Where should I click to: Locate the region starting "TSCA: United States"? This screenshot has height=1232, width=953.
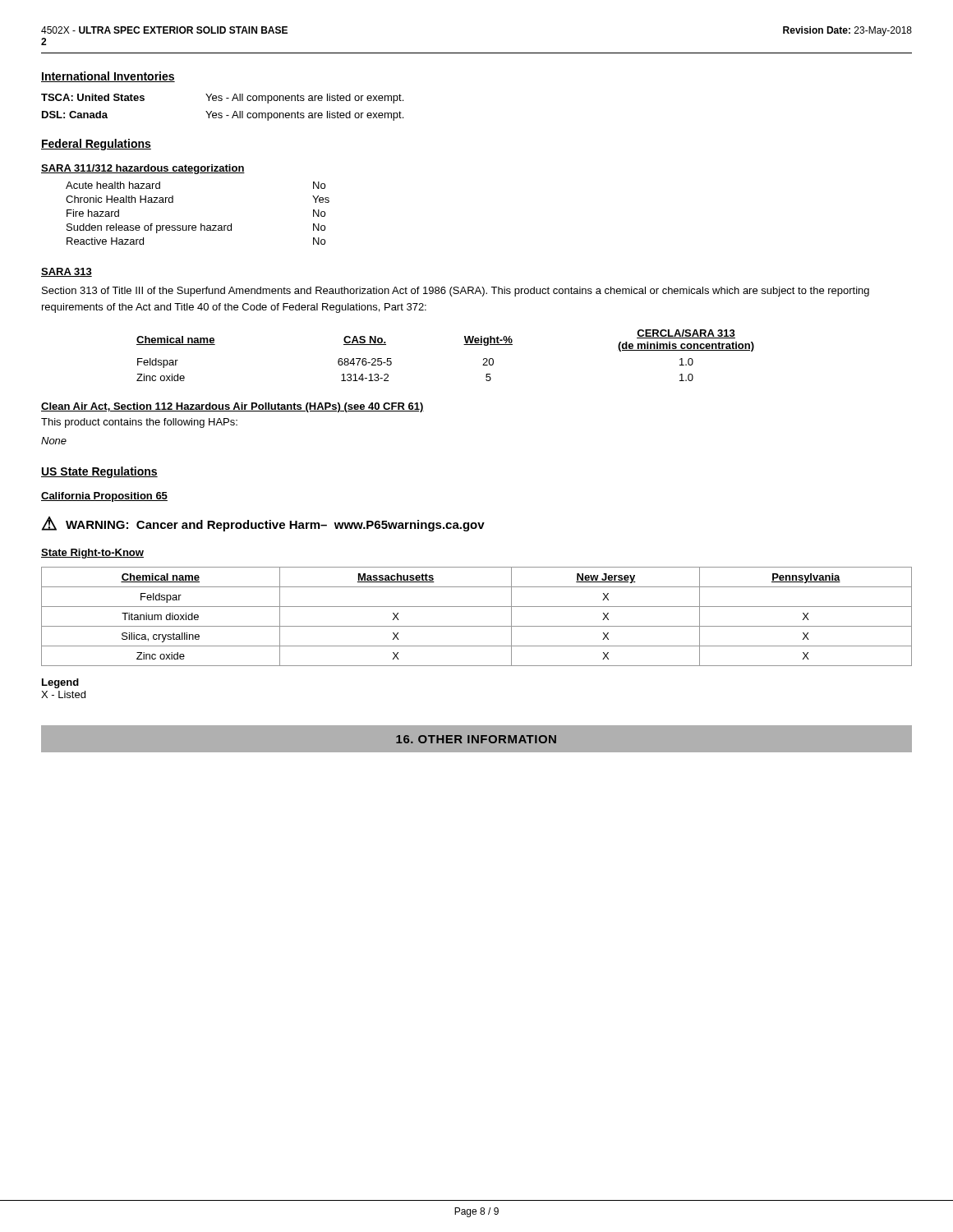(x=222, y=99)
